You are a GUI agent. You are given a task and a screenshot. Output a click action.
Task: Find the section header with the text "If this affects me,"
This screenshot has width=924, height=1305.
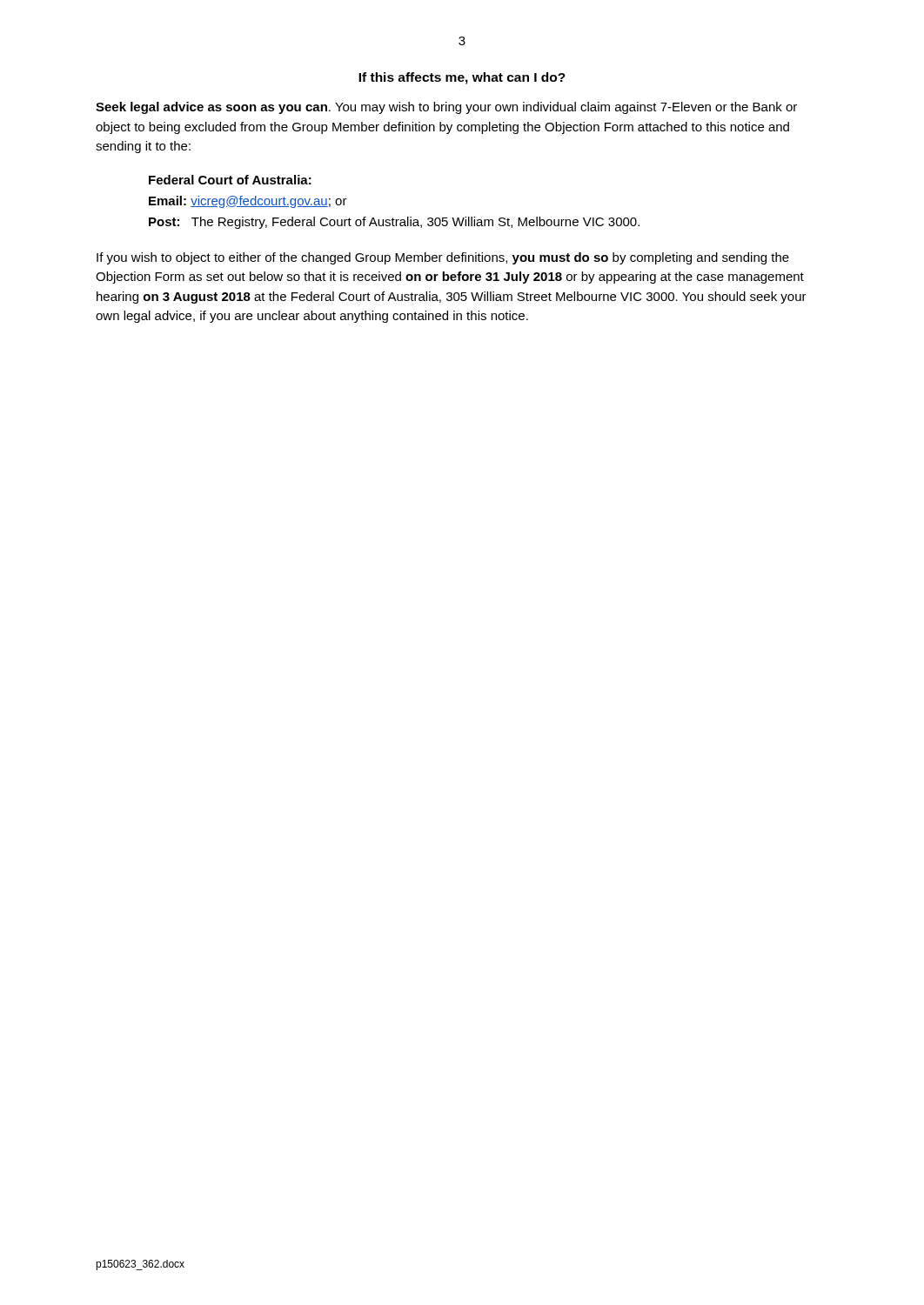[x=462, y=77]
